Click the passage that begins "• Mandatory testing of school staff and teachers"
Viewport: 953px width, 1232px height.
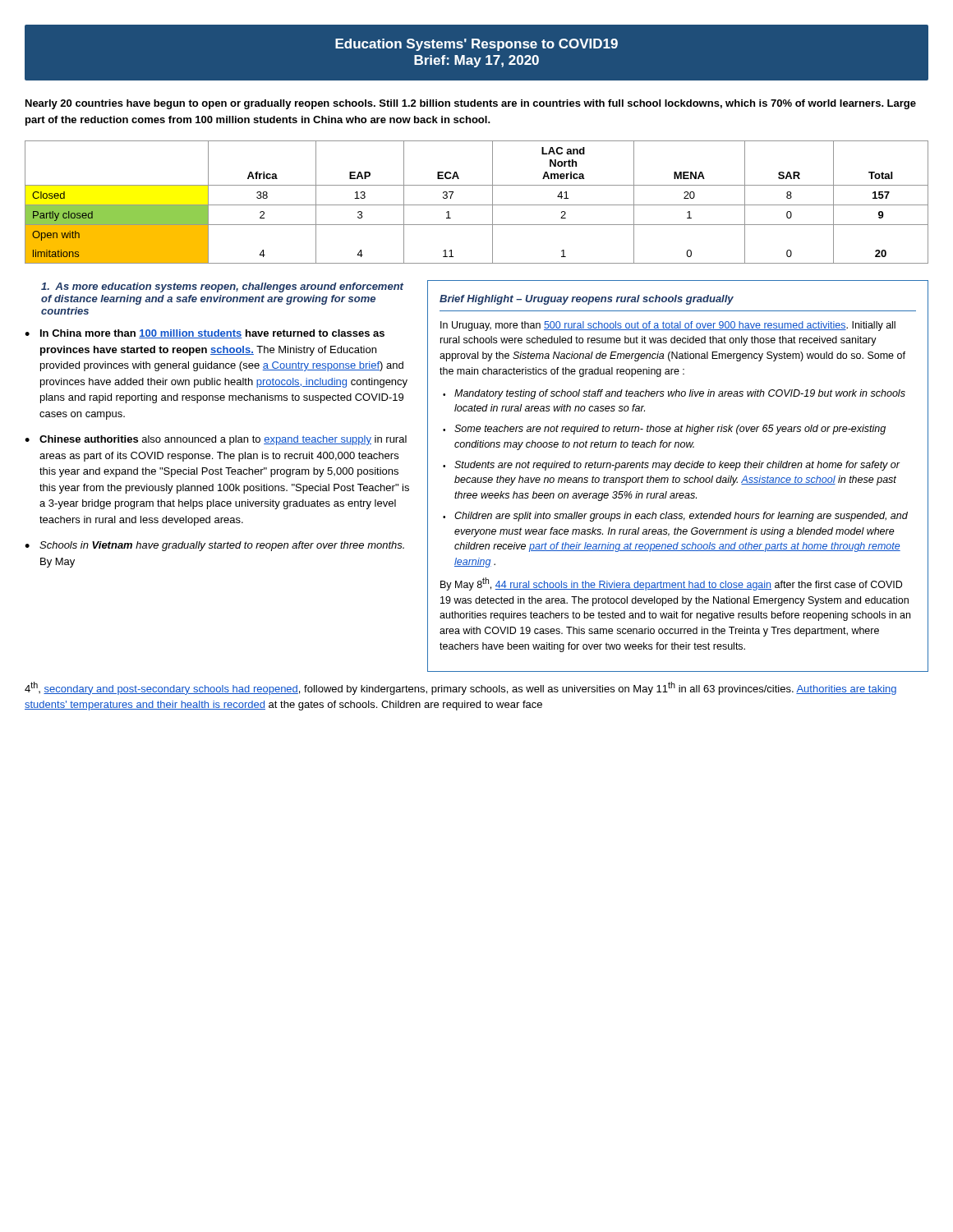click(679, 401)
